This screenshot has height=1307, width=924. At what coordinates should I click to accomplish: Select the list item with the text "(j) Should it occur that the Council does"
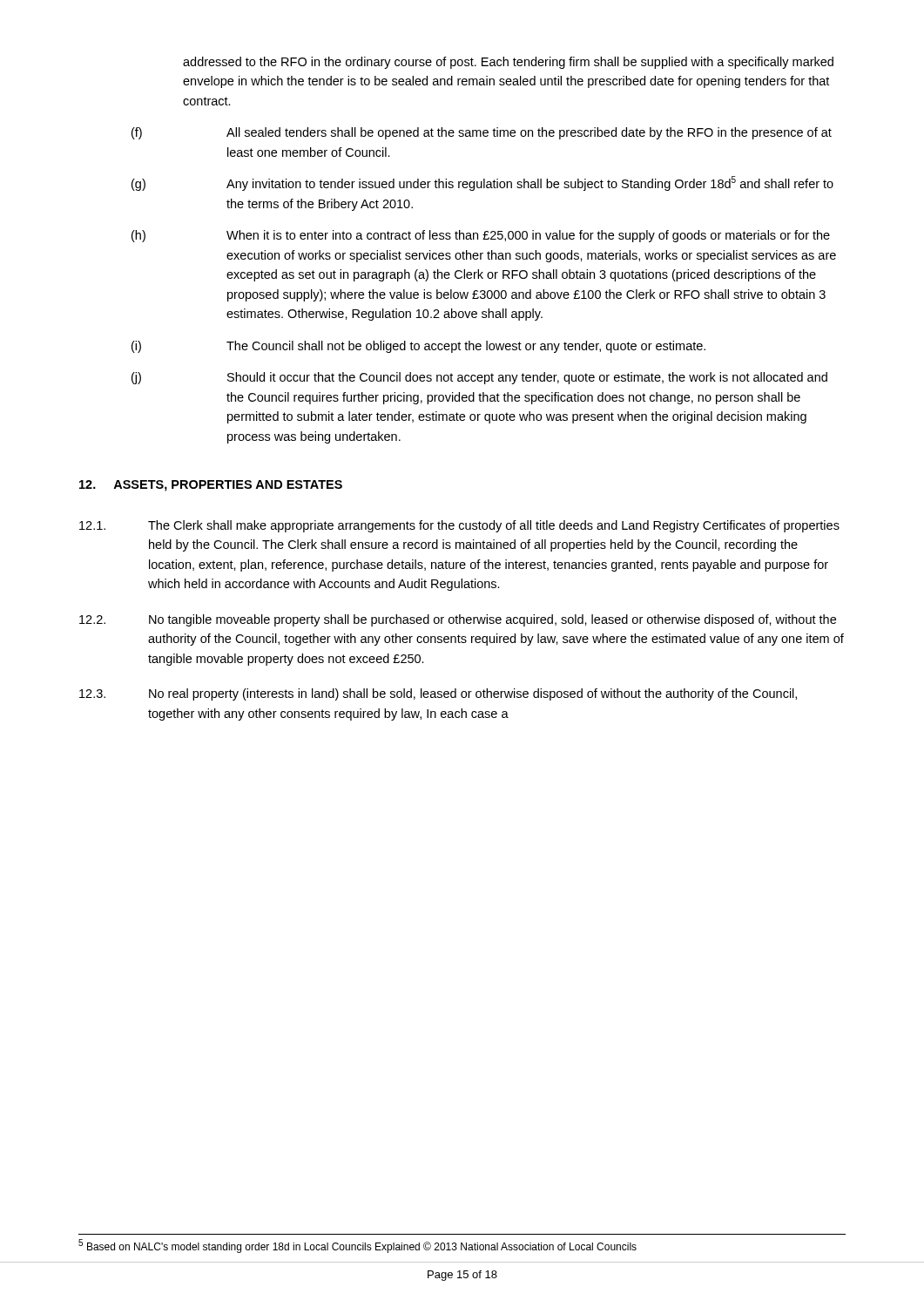pos(462,407)
